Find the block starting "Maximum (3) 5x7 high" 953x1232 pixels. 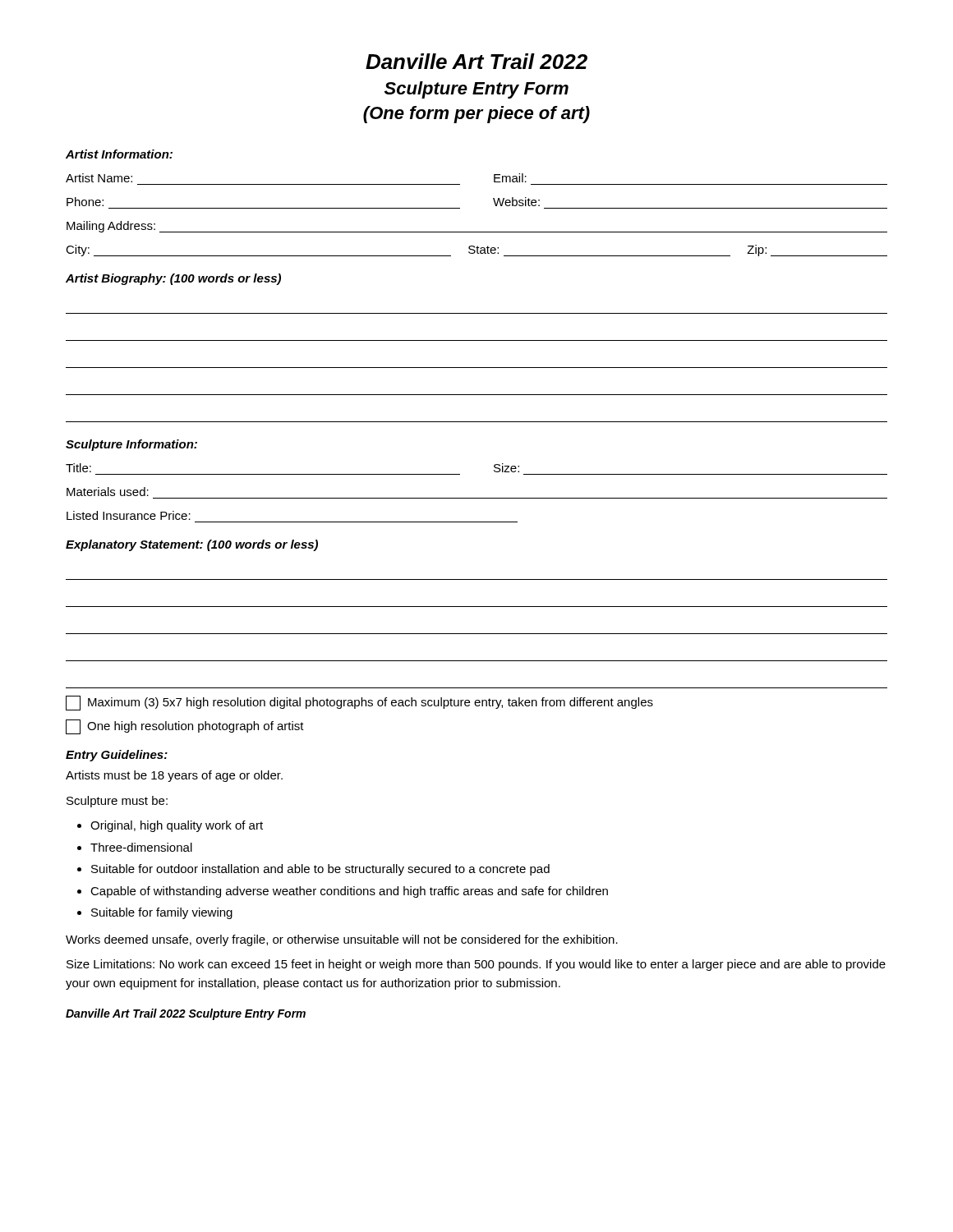point(476,703)
